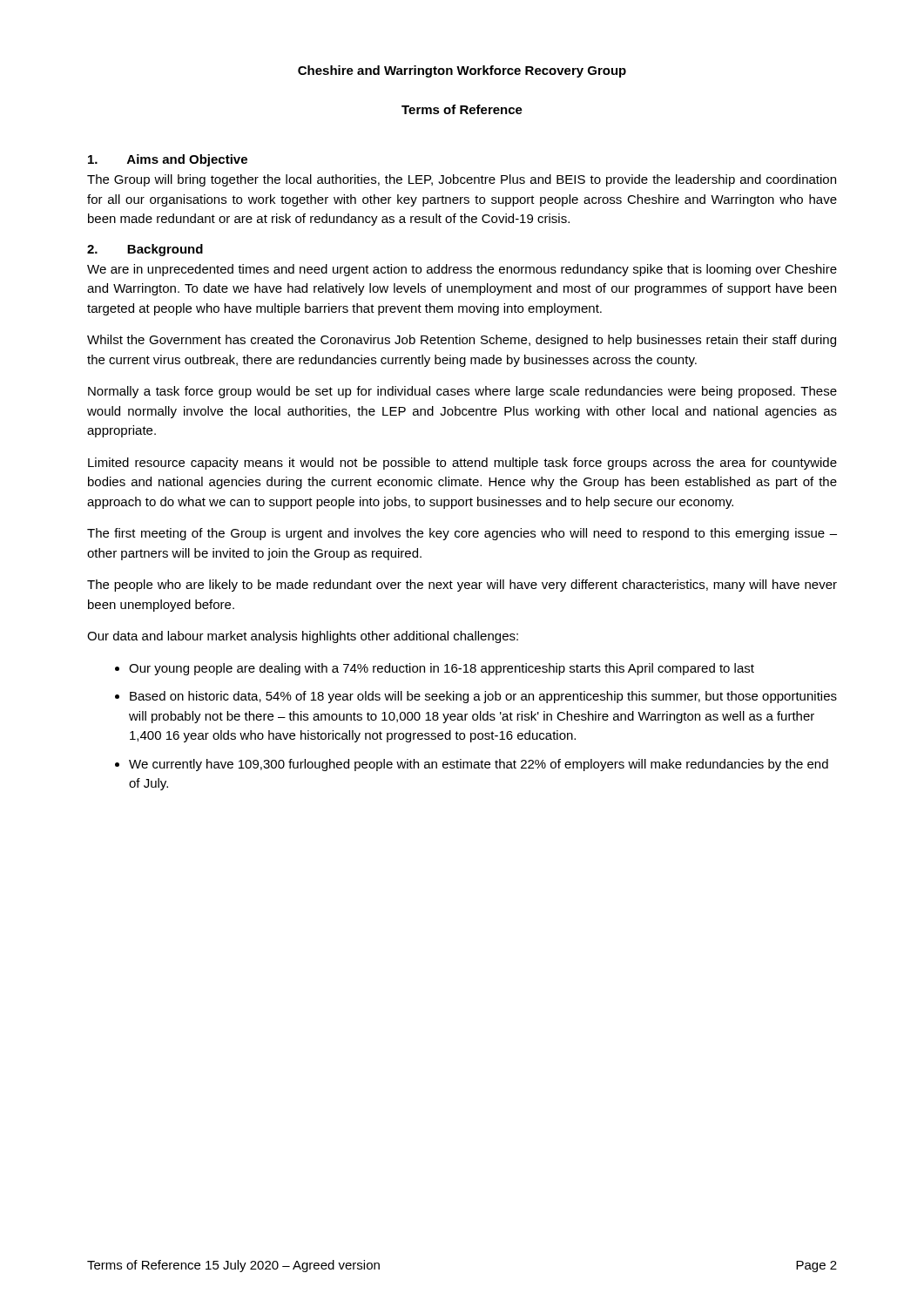Screen dimensions: 1307x924
Task: Click where it says "Terms of Reference"
Action: pyautogui.click(x=462, y=109)
